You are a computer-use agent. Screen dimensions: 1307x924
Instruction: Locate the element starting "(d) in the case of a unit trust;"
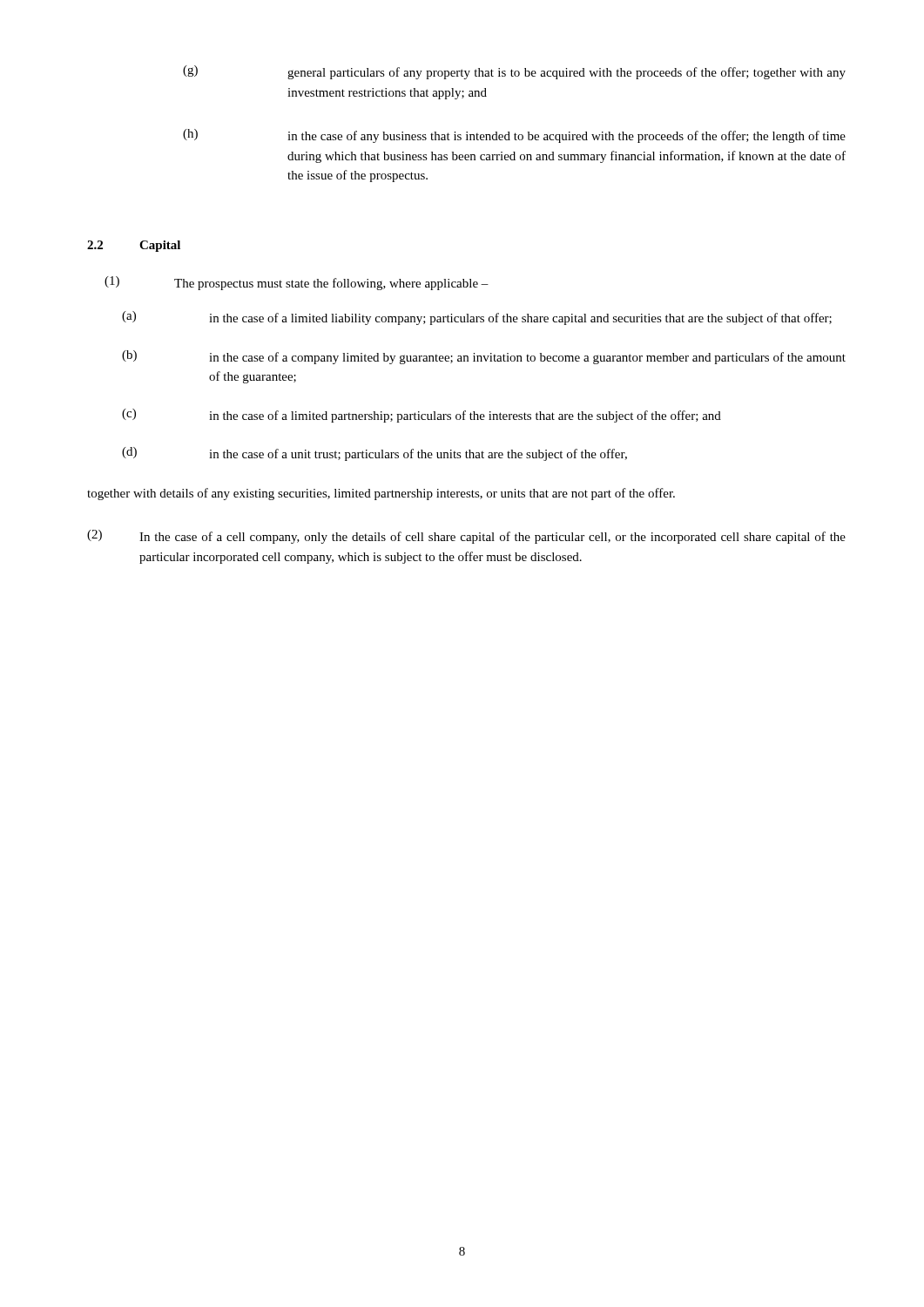466,454
